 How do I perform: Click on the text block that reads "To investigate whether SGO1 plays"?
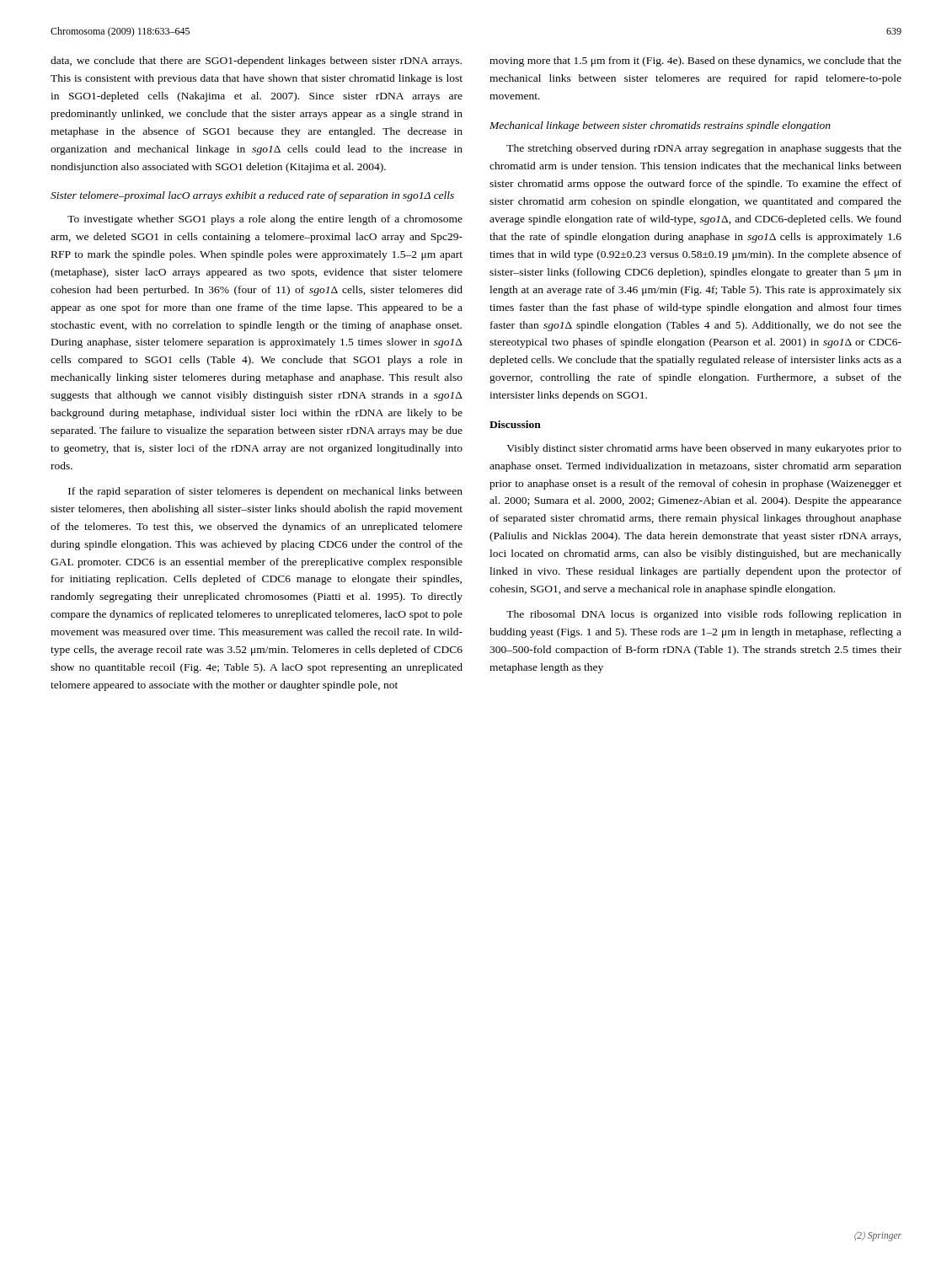point(257,453)
